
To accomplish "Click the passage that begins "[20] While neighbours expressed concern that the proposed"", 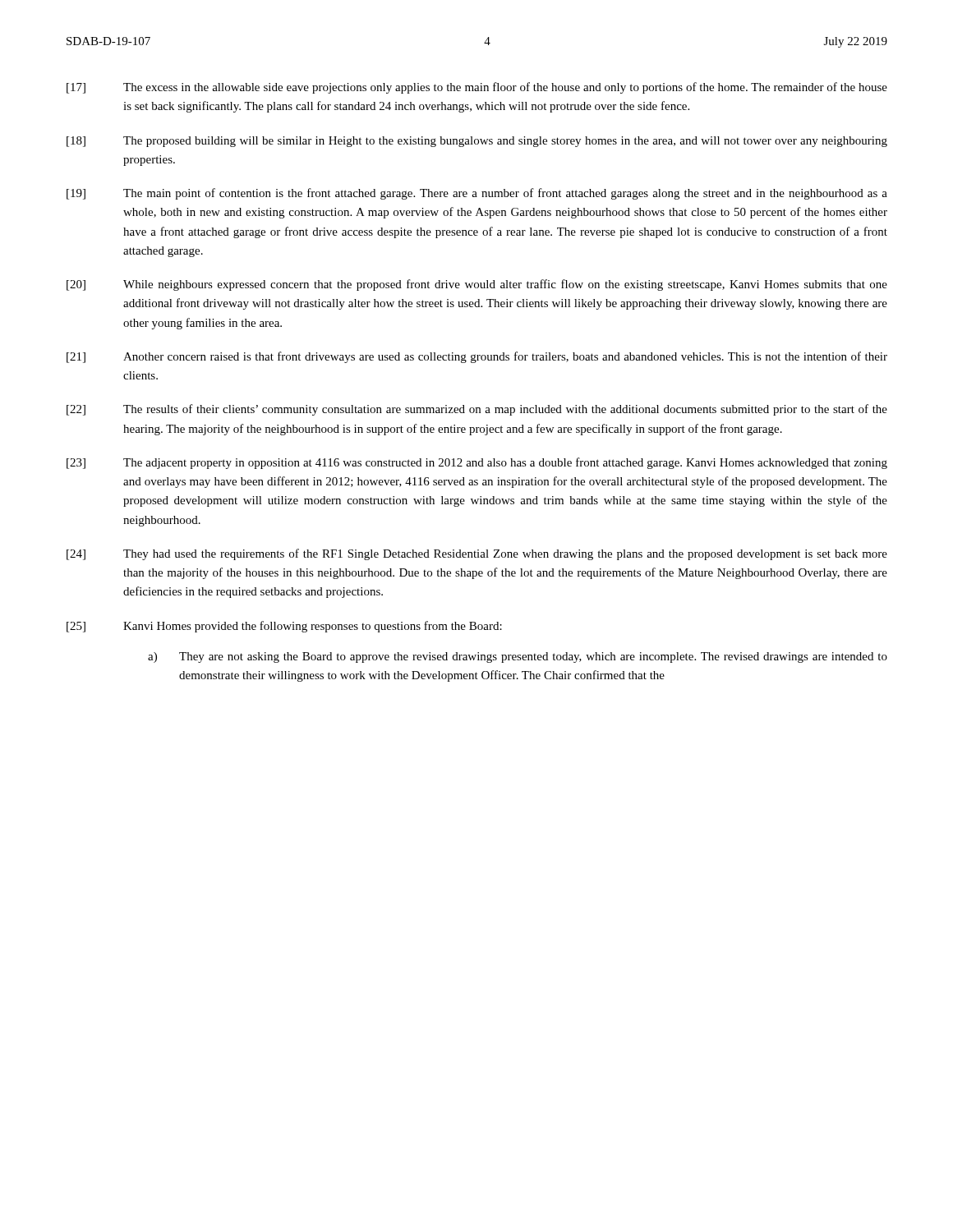I will pyautogui.click(x=476, y=304).
